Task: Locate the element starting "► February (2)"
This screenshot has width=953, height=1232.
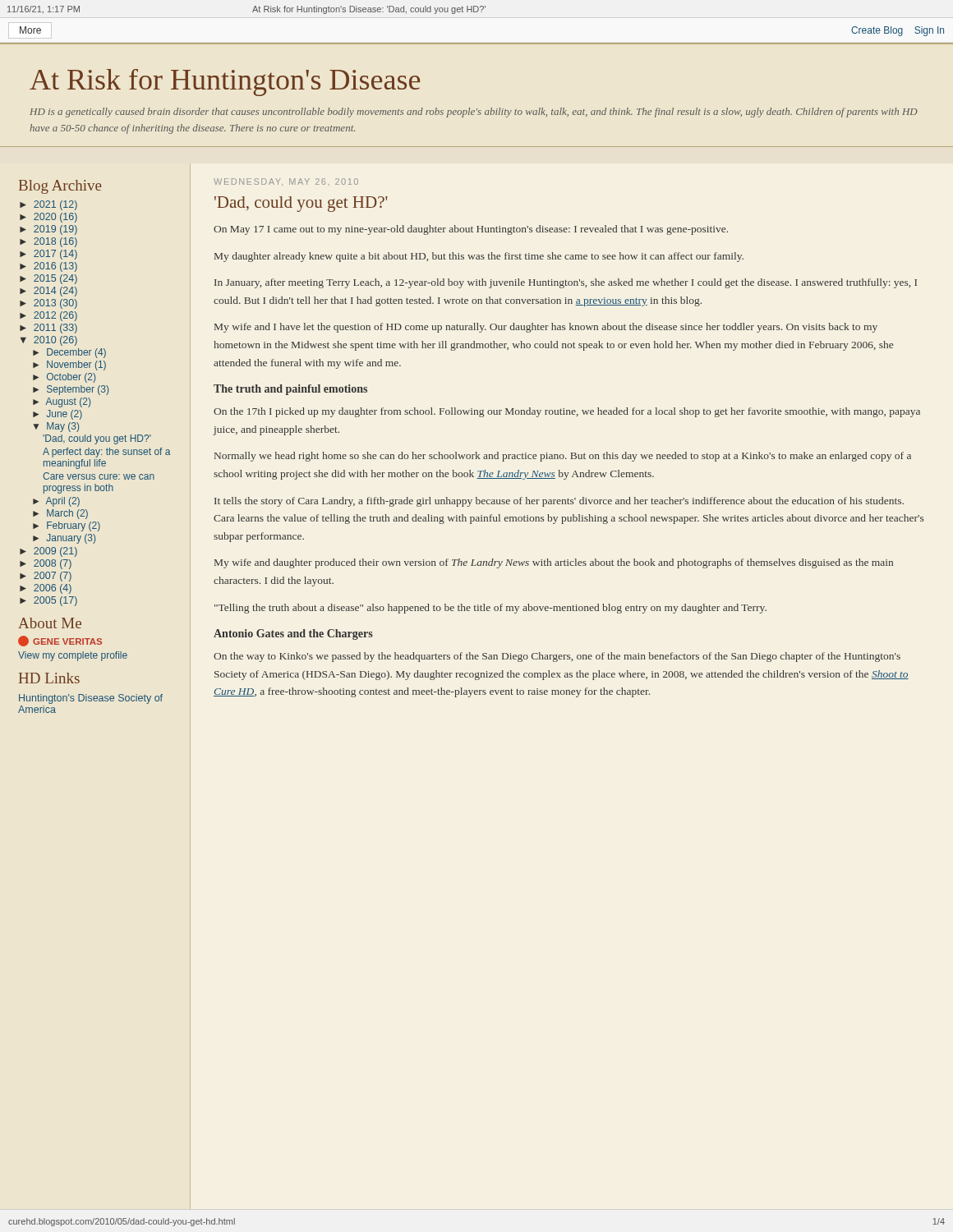Action: [x=66, y=526]
